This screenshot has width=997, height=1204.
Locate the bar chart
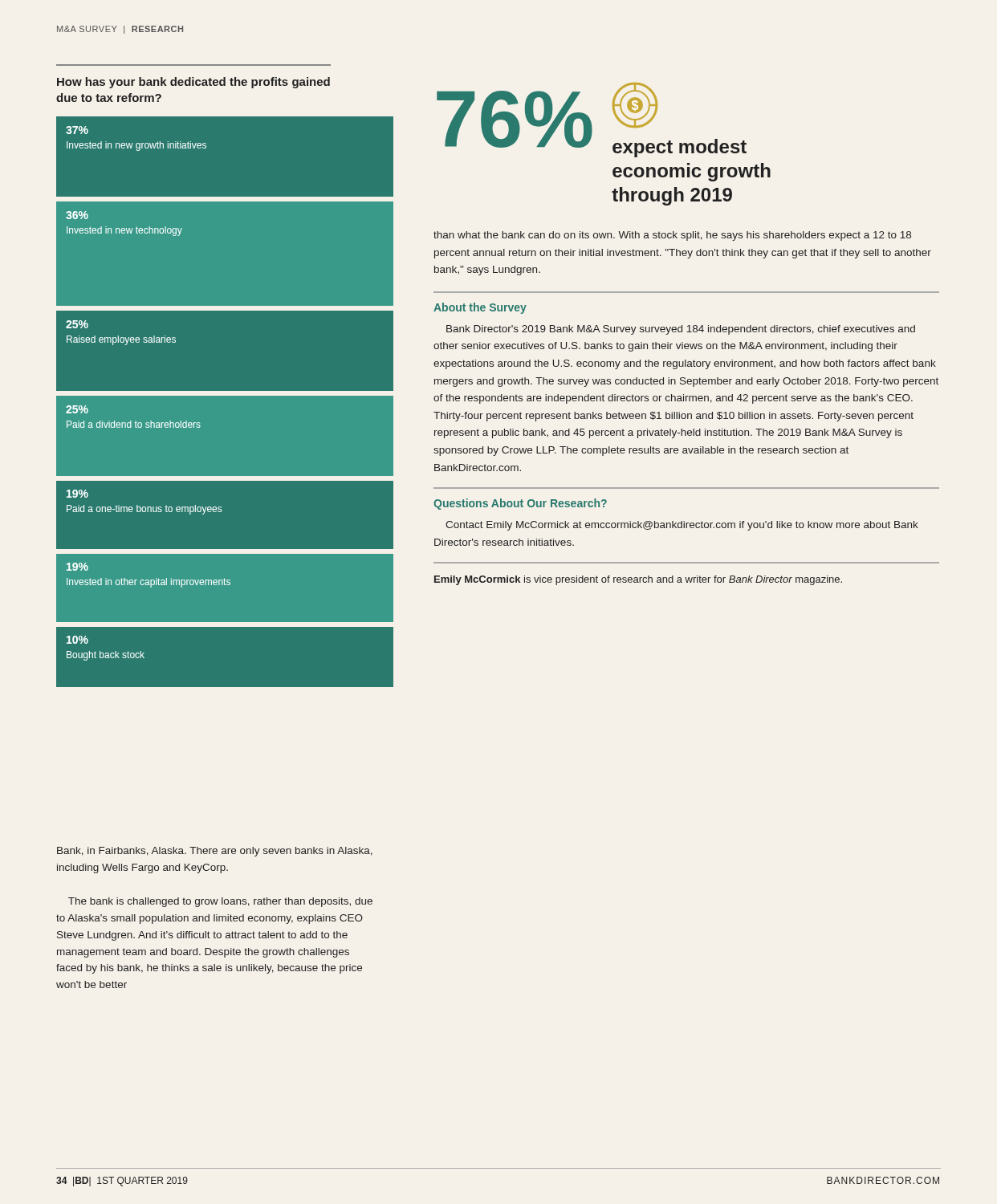225,487
